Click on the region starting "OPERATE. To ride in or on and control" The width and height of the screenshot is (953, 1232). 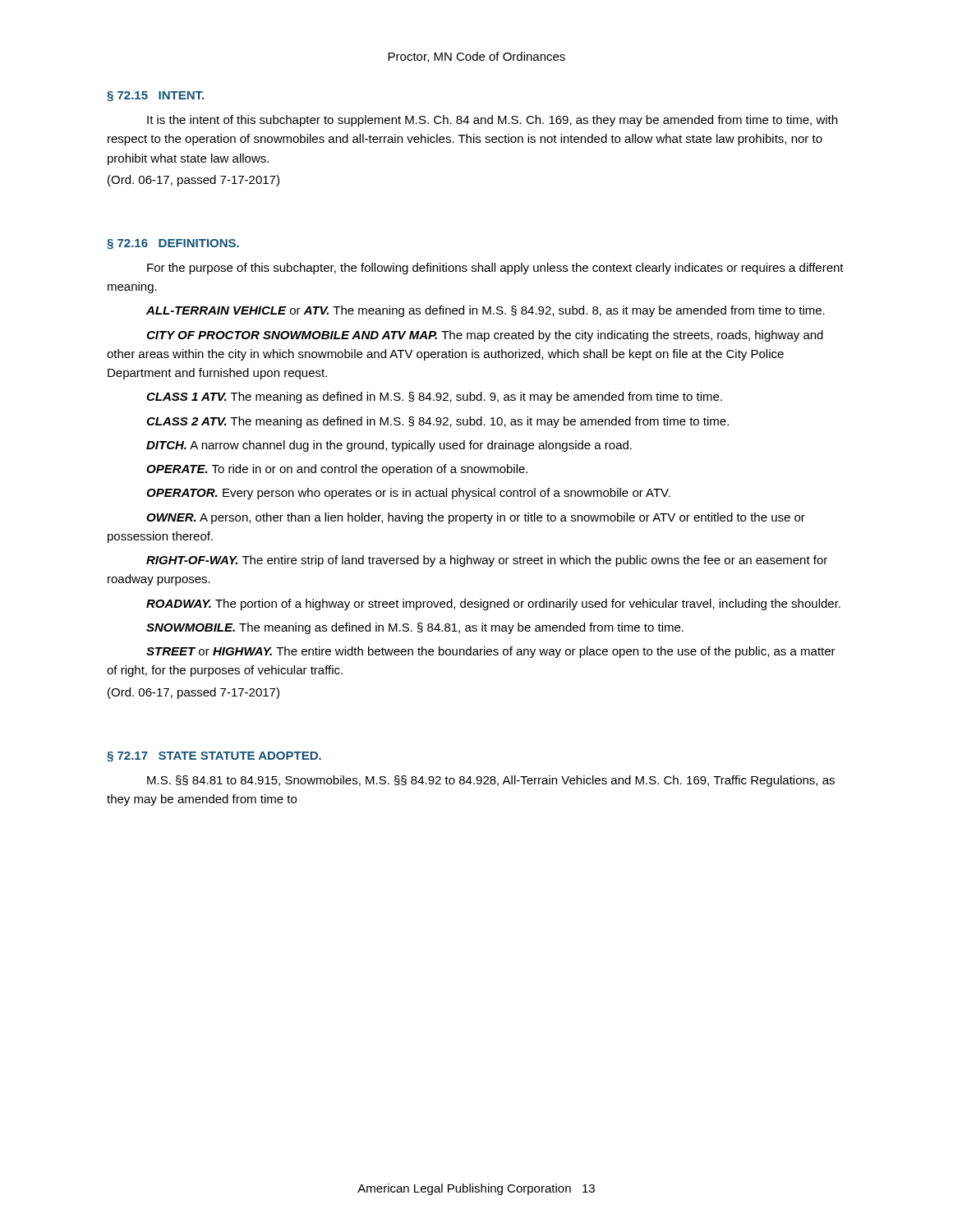(337, 469)
